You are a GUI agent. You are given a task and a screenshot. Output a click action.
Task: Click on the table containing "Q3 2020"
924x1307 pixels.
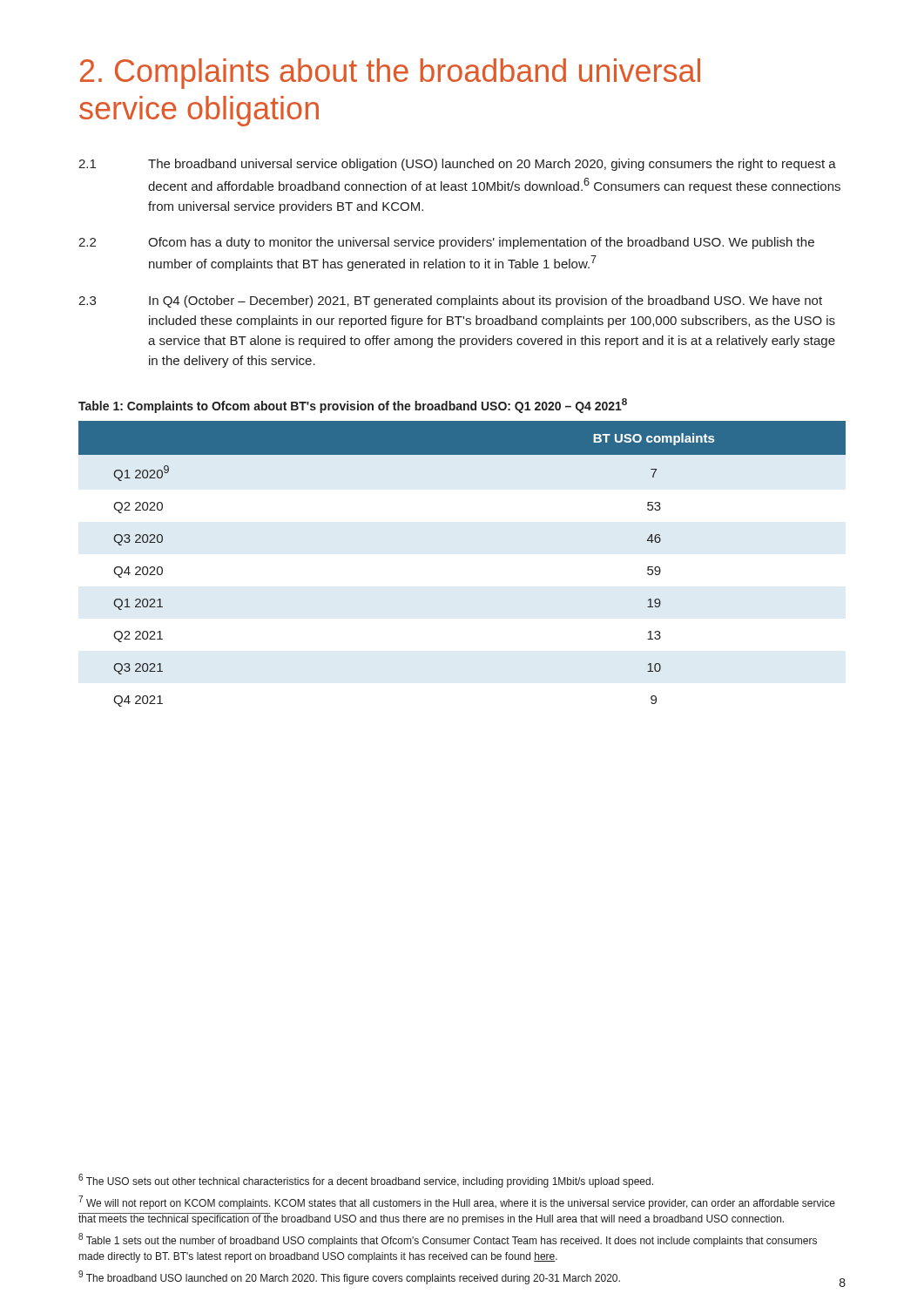coord(462,568)
